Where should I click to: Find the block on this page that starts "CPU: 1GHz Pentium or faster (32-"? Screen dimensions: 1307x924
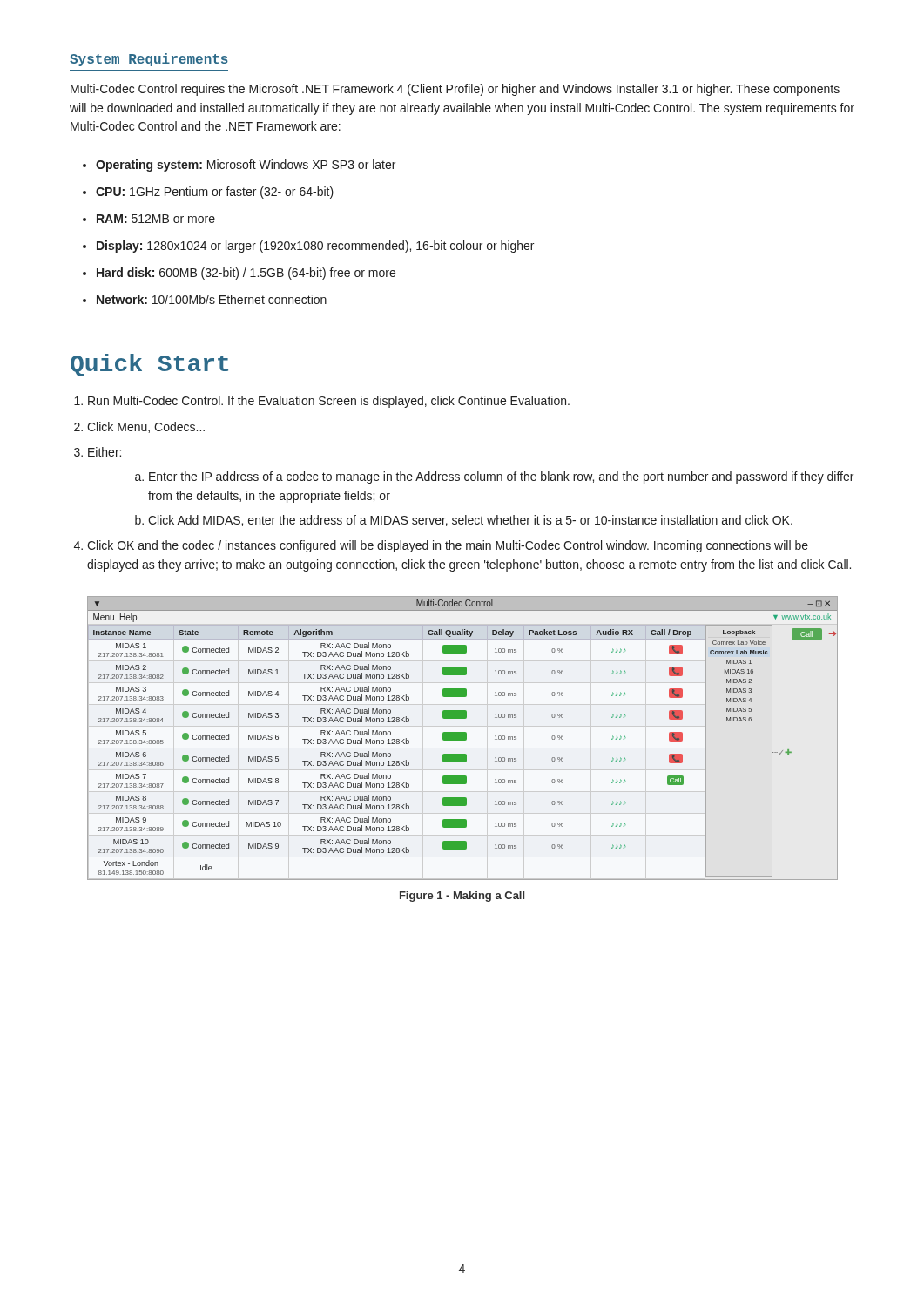click(215, 192)
